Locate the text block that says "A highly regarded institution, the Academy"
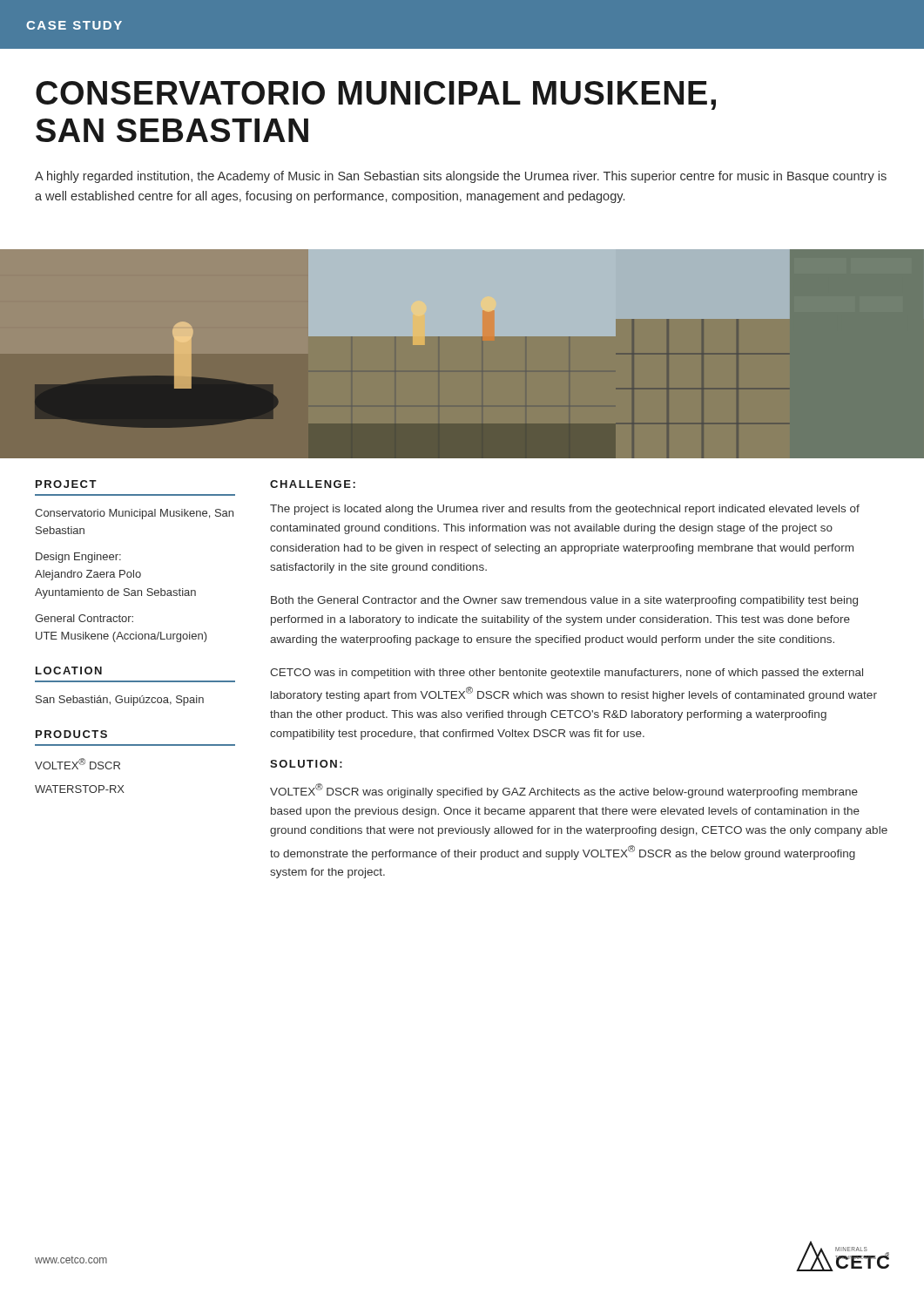The image size is (924, 1307). coord(461,186)
